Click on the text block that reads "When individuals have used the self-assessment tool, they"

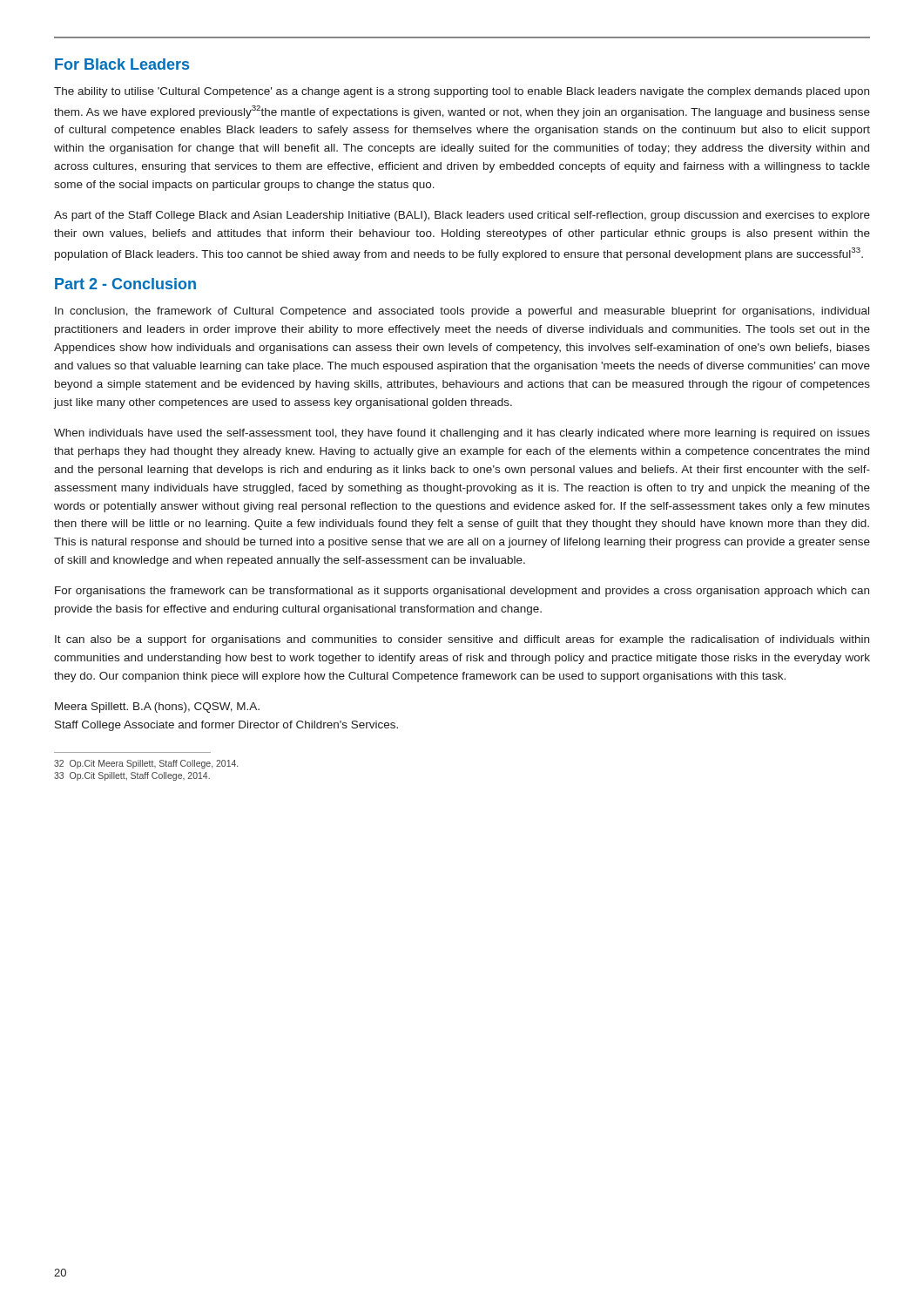tap(462, 496)
